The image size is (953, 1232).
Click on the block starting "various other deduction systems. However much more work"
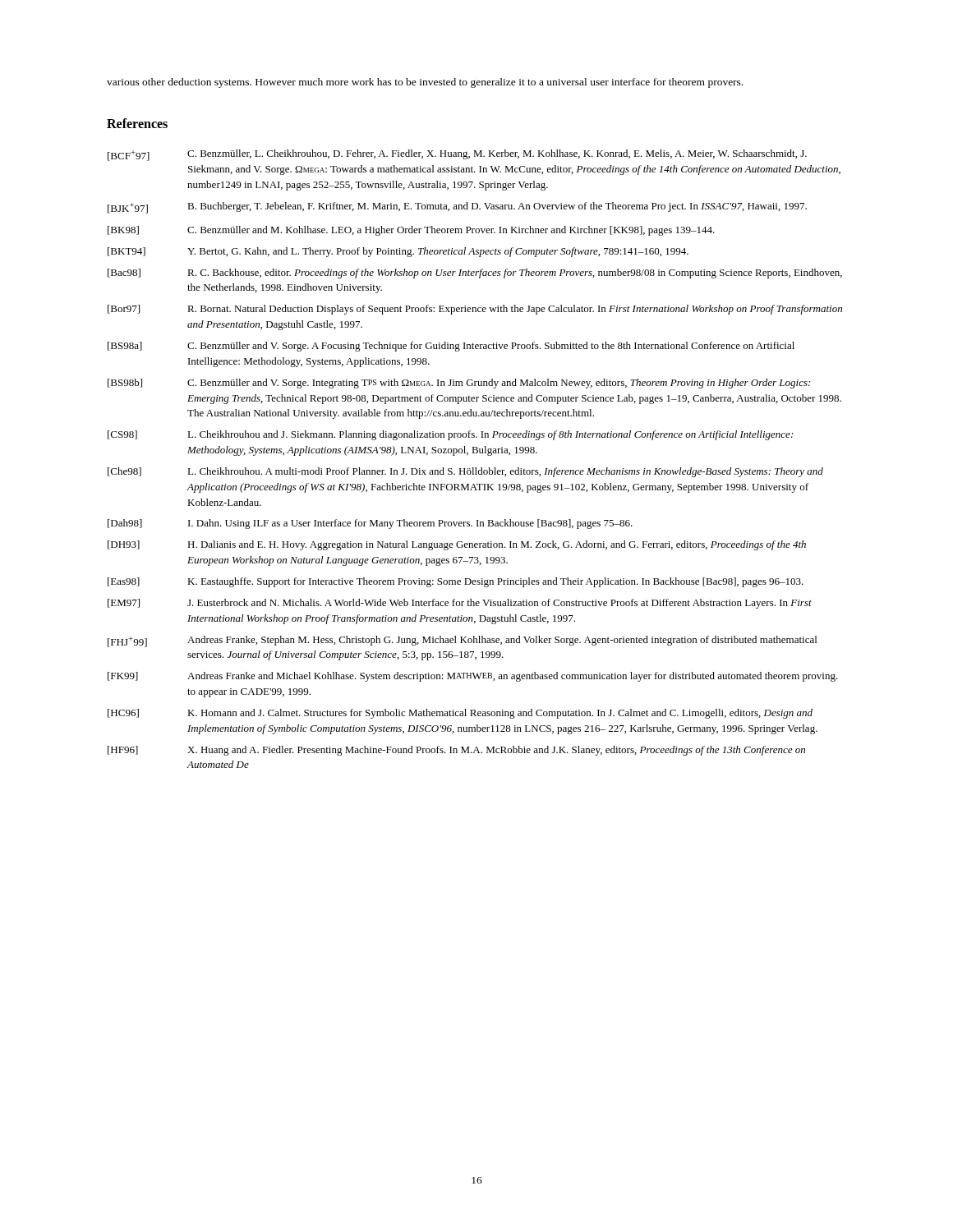[425, 82]
